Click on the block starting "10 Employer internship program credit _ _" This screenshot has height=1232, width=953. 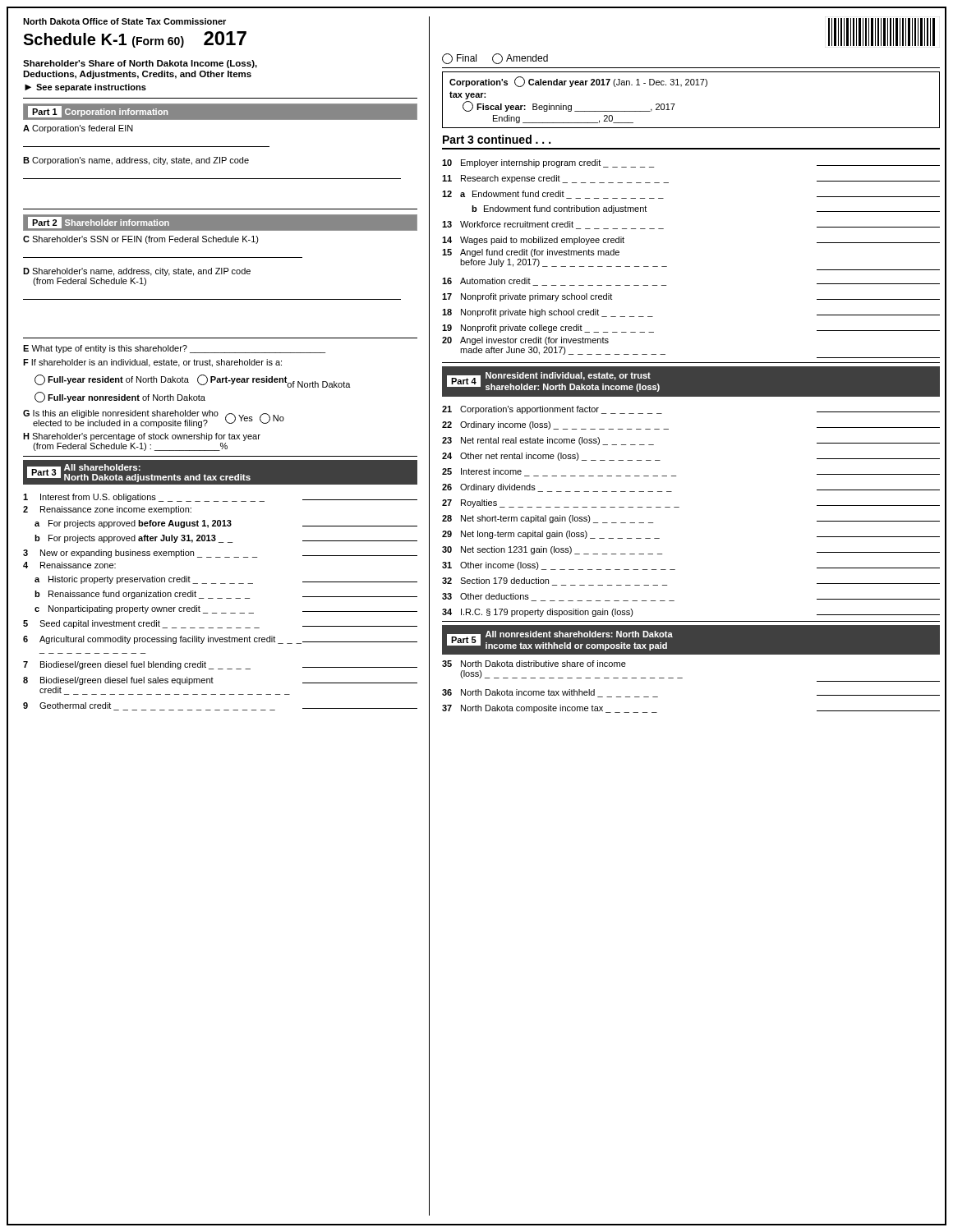click(x=554, y=163)
